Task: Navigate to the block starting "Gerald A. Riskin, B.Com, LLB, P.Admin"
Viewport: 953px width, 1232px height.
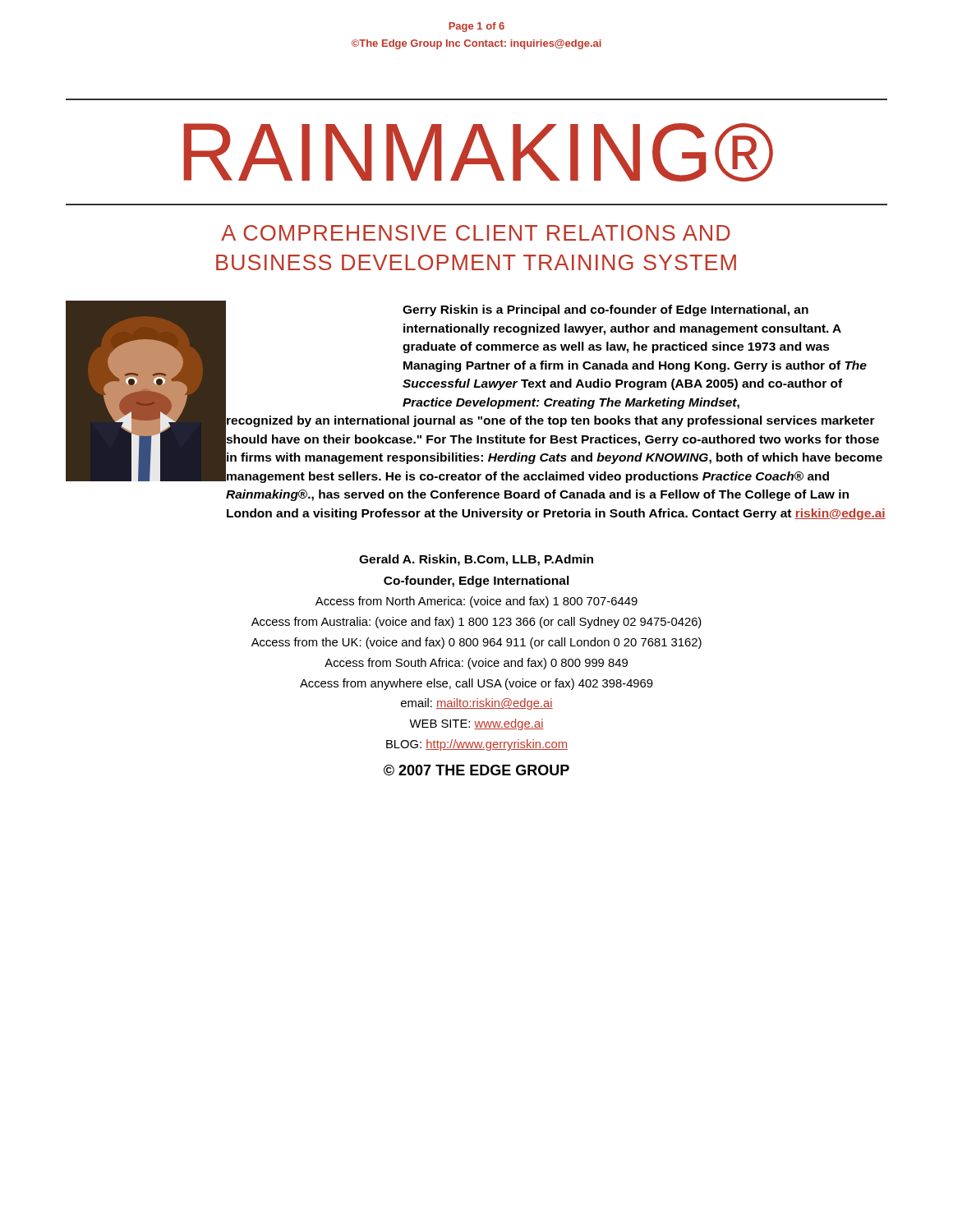Action: coord(476,666)
